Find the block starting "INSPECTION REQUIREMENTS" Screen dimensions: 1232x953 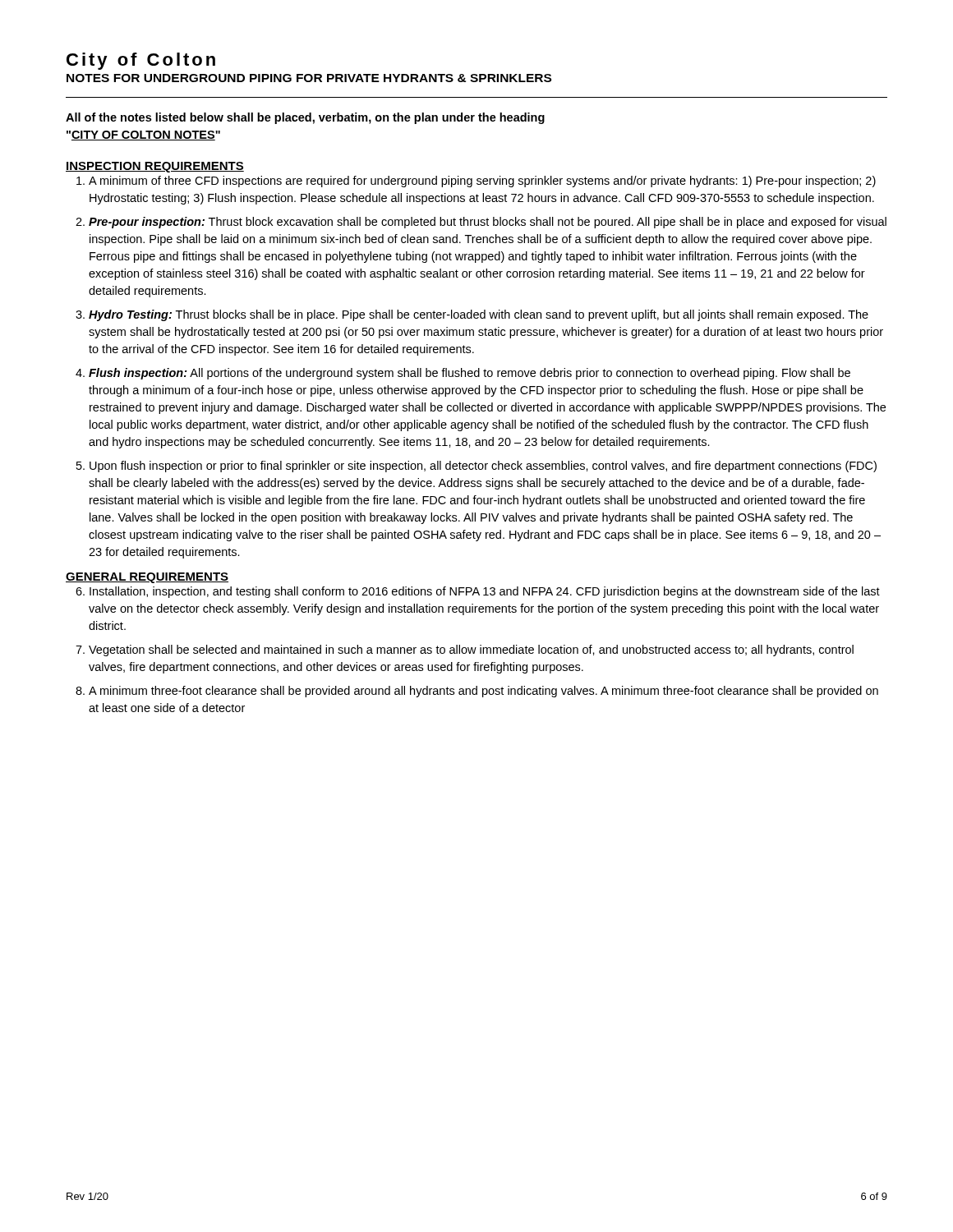click(x=155, y=166)
